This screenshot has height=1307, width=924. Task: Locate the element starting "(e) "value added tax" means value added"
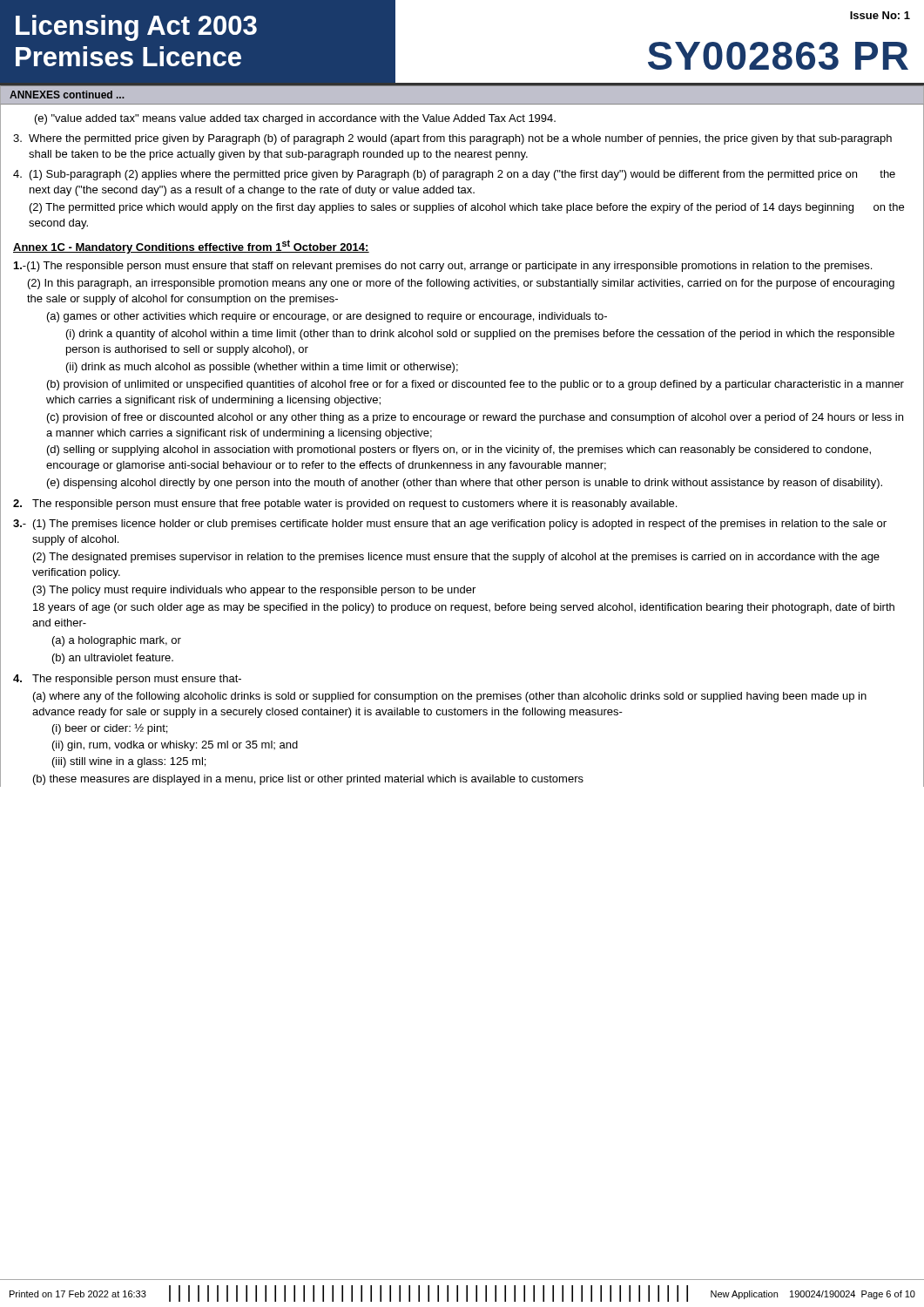tap(295, 118)
